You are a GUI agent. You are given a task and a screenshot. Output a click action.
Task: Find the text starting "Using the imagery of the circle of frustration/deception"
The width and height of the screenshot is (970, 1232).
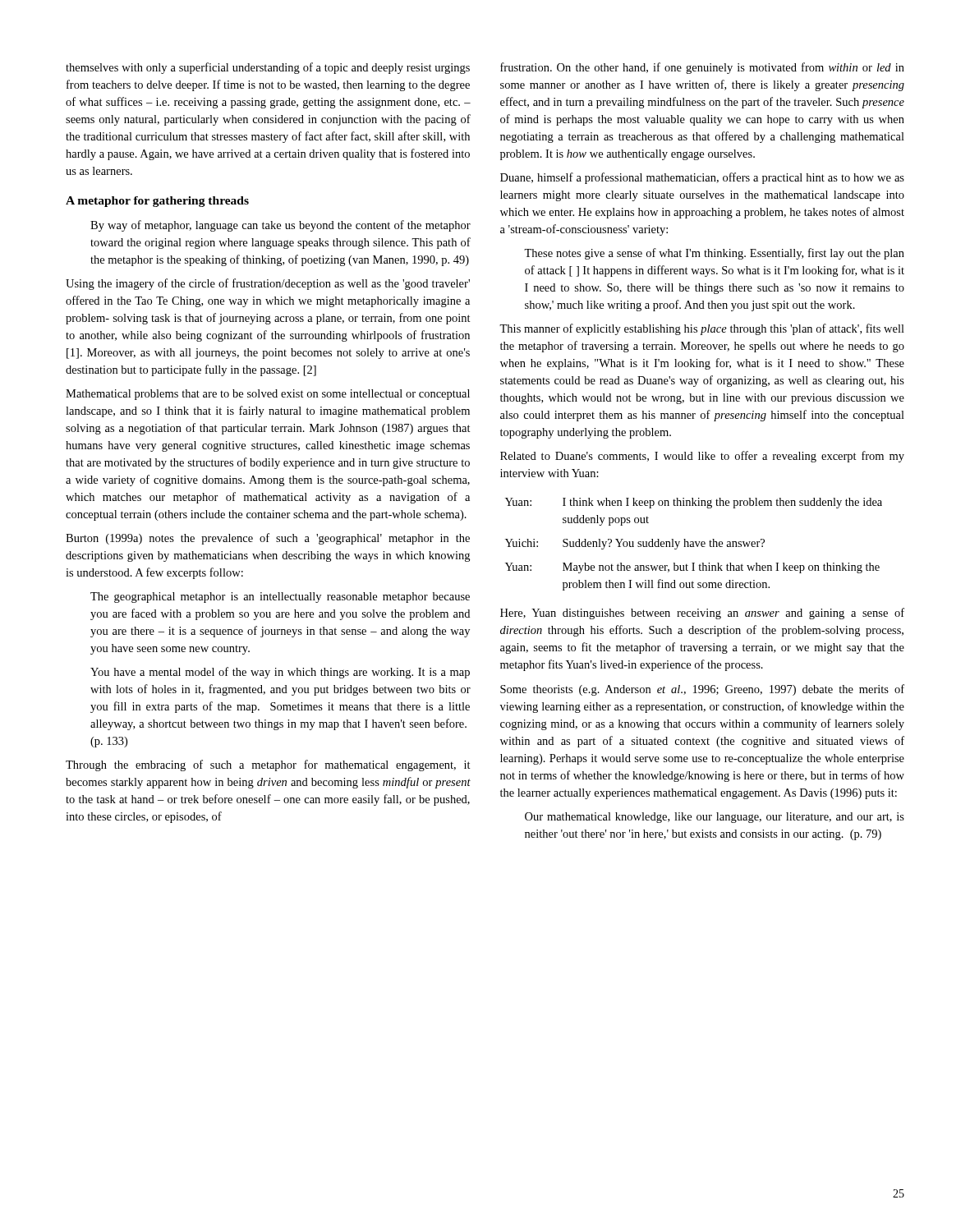(268, 326)
